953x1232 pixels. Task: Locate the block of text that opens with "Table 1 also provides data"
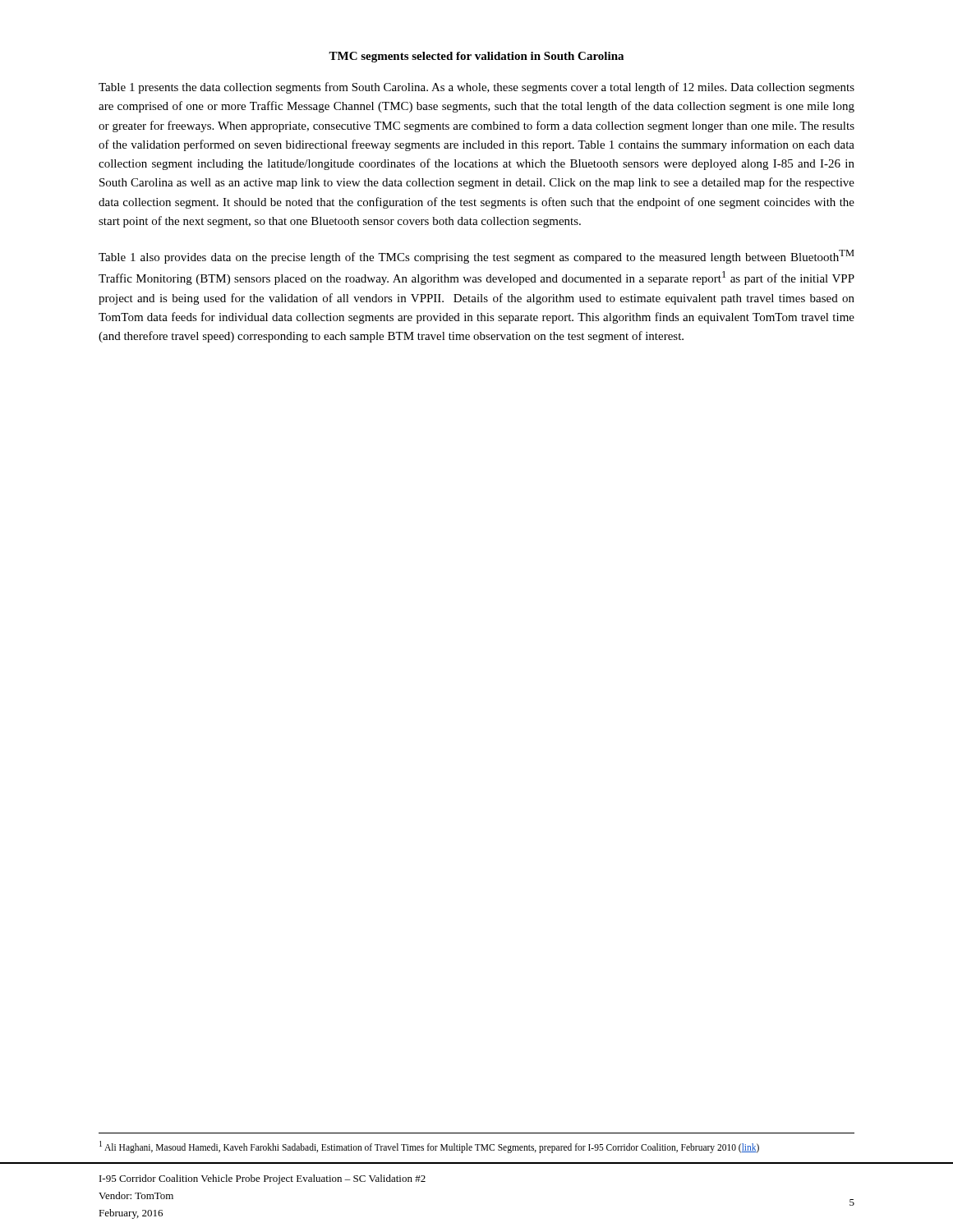[x=476, y=295]
